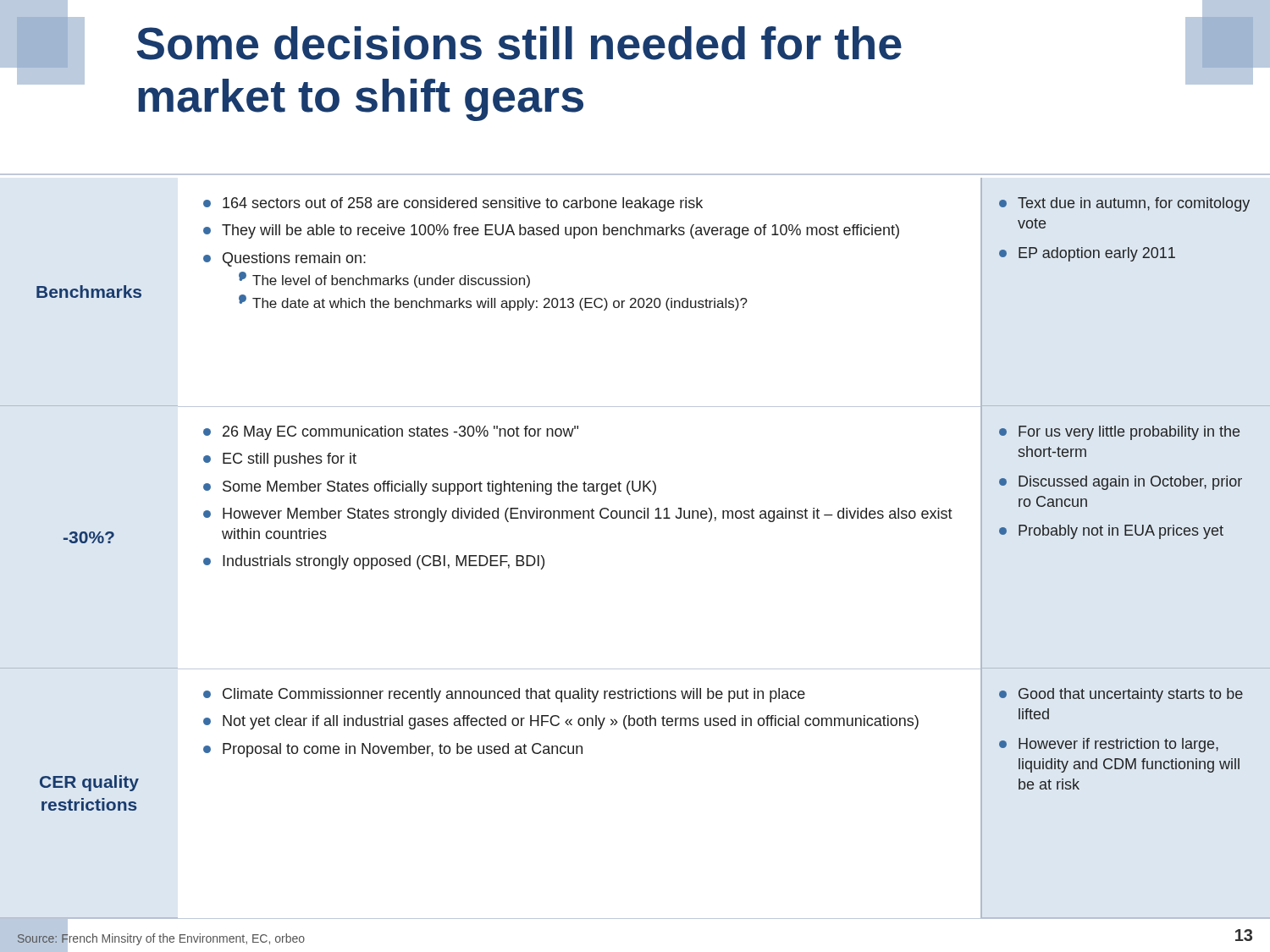Click where it says "Probably not in EUA prices yet"
This screenshot has height=952, width=1270.
click(1121, 531)
